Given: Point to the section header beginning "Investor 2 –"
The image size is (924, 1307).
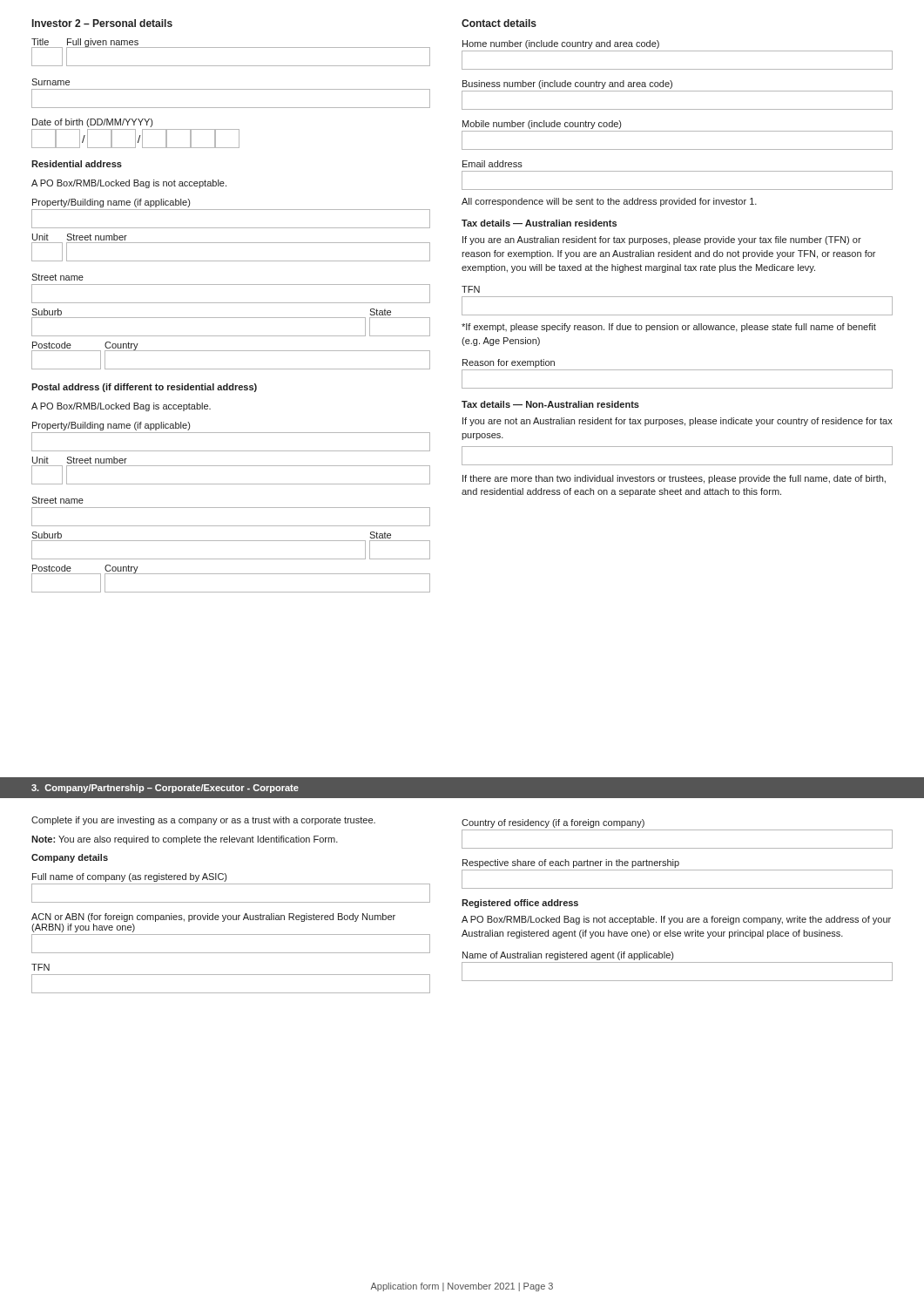Looking at the screenshot, I should tap(102, 24).
